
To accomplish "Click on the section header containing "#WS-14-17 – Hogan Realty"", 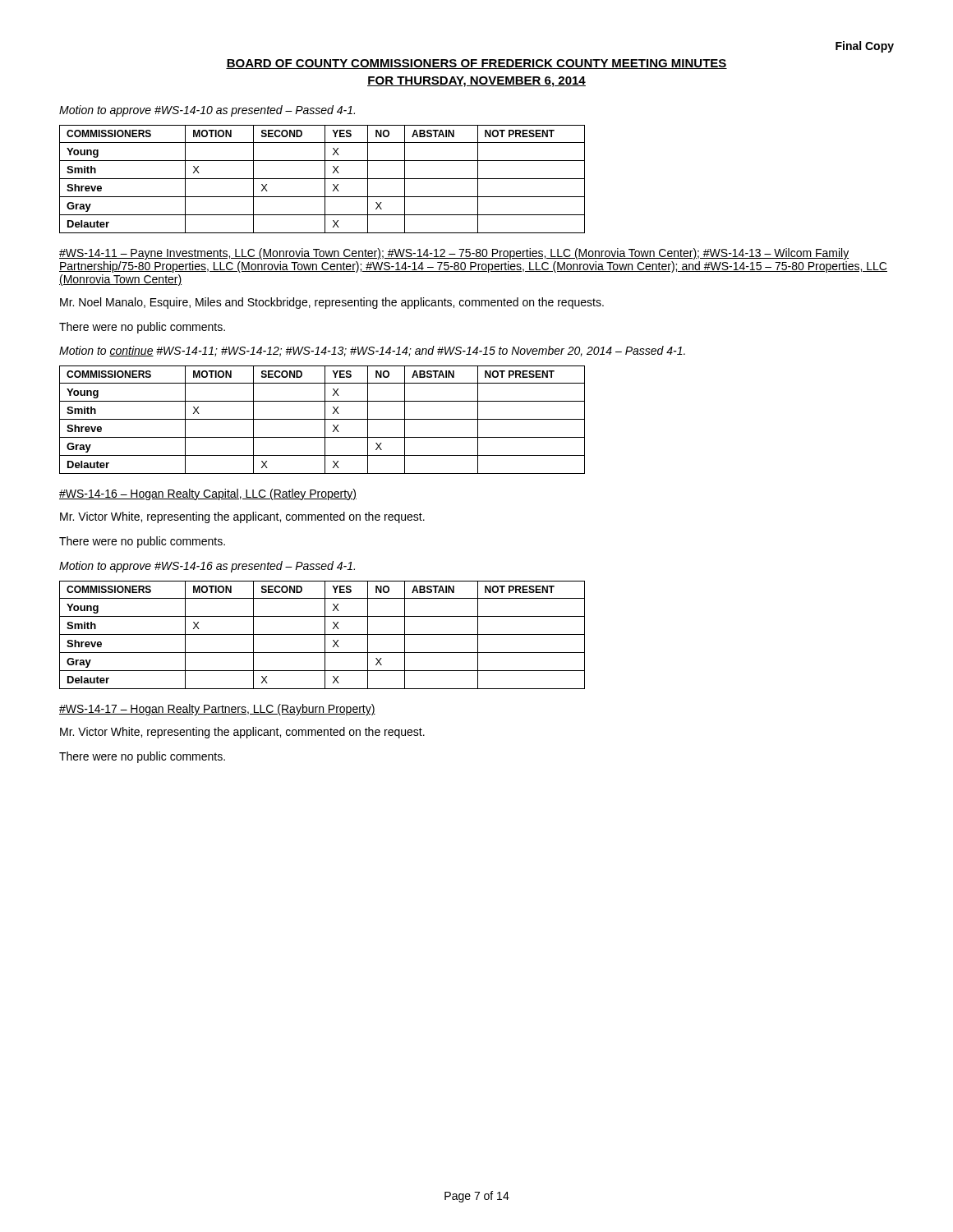I will click(217, 709).
